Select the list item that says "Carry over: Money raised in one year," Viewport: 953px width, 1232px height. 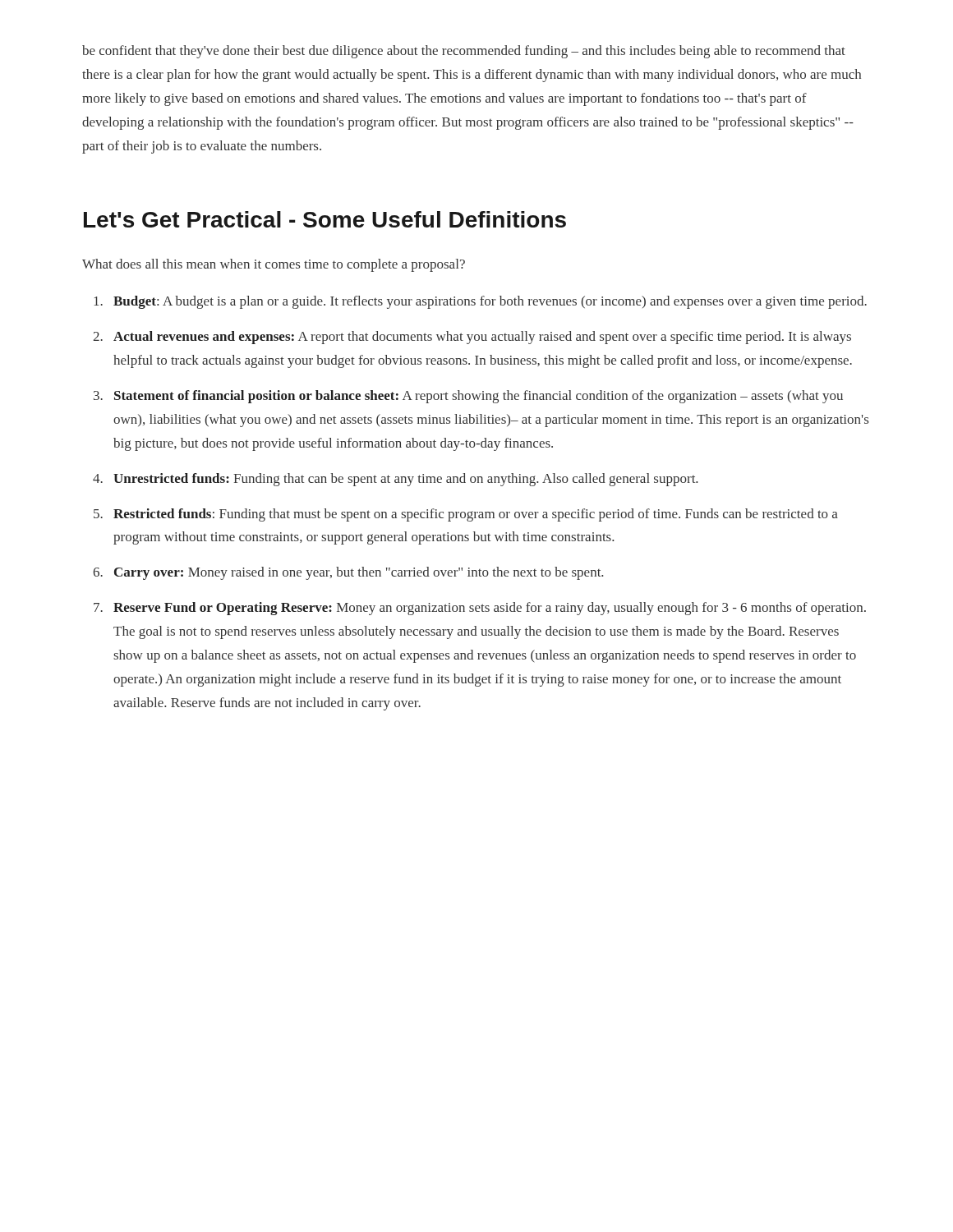tap(489, 573)
